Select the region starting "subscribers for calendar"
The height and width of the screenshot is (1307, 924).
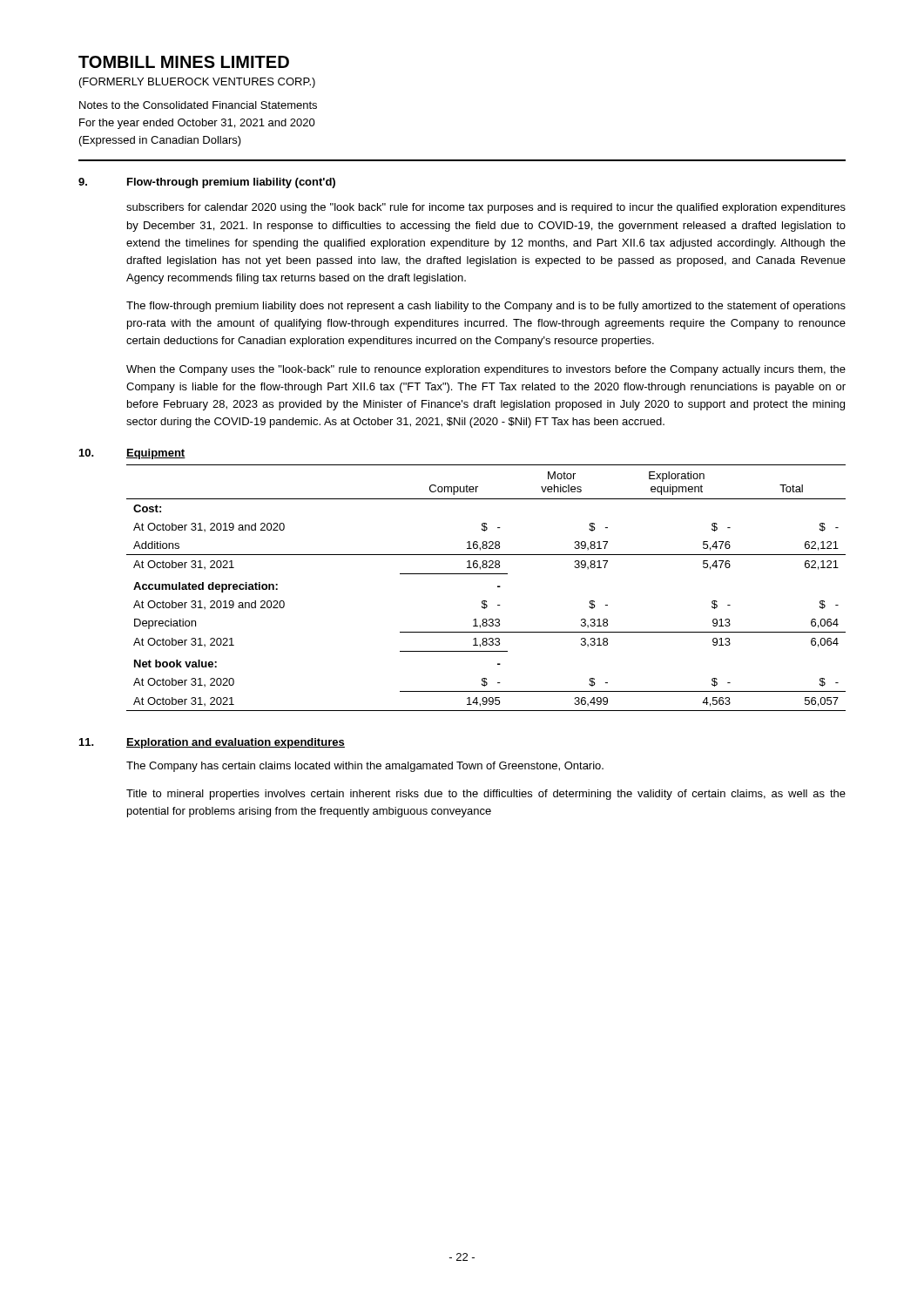click(486, 242)
